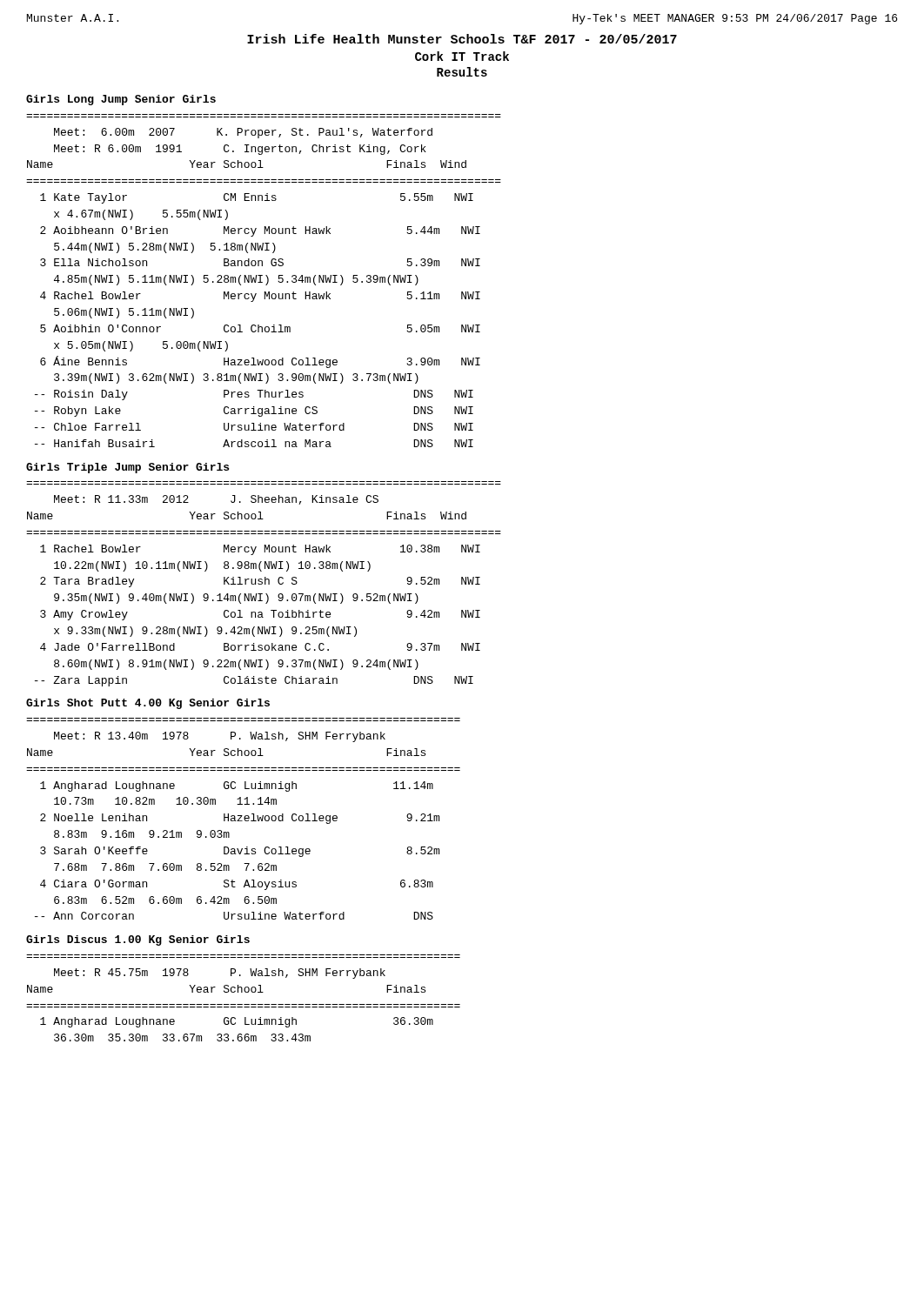Select the table that reads "====================================================================== Meet: 6.00m 2007"
The height and width of the screenshot is (1305, 924).
(x=462, y=281)
